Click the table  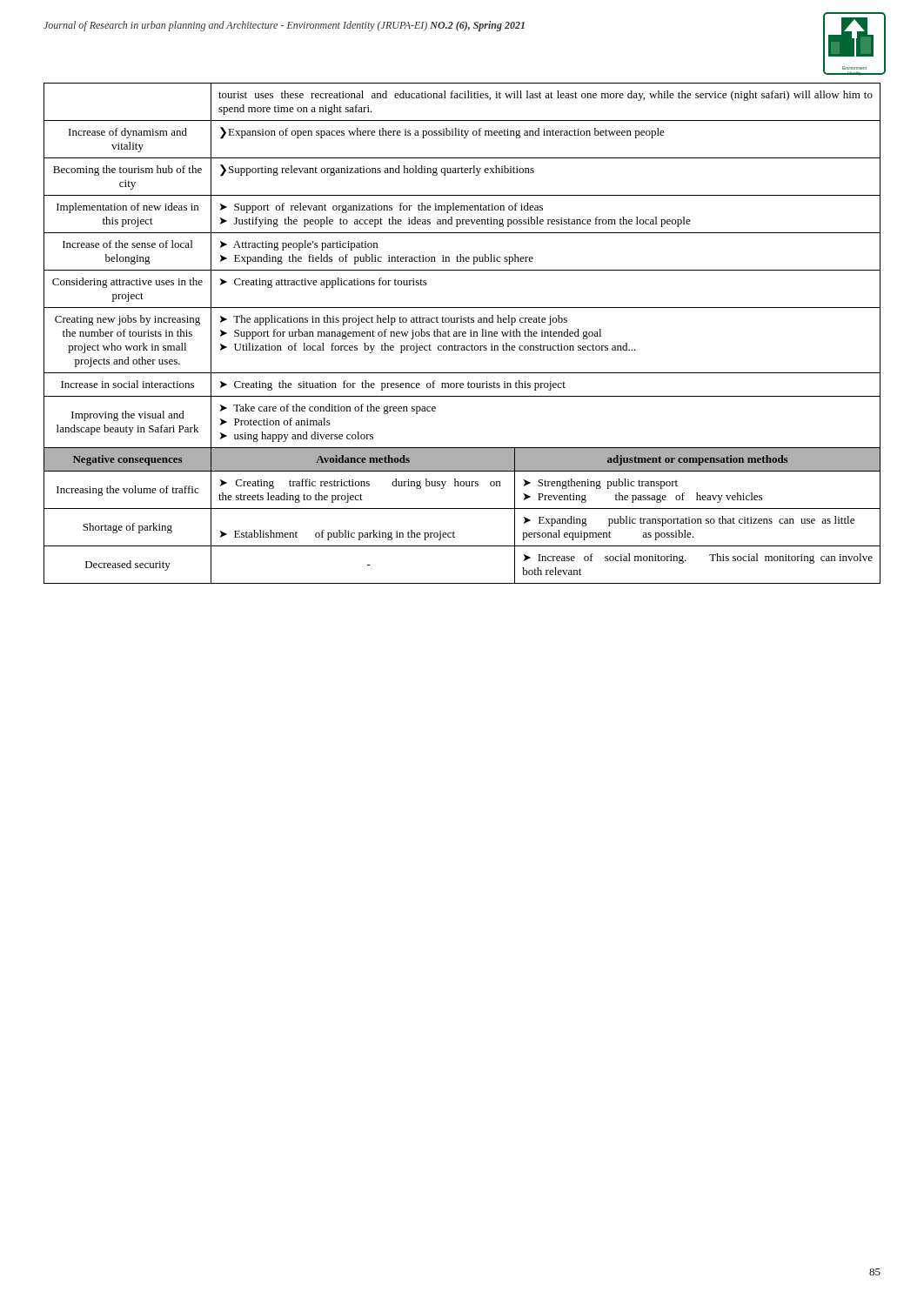click(462, 333)
